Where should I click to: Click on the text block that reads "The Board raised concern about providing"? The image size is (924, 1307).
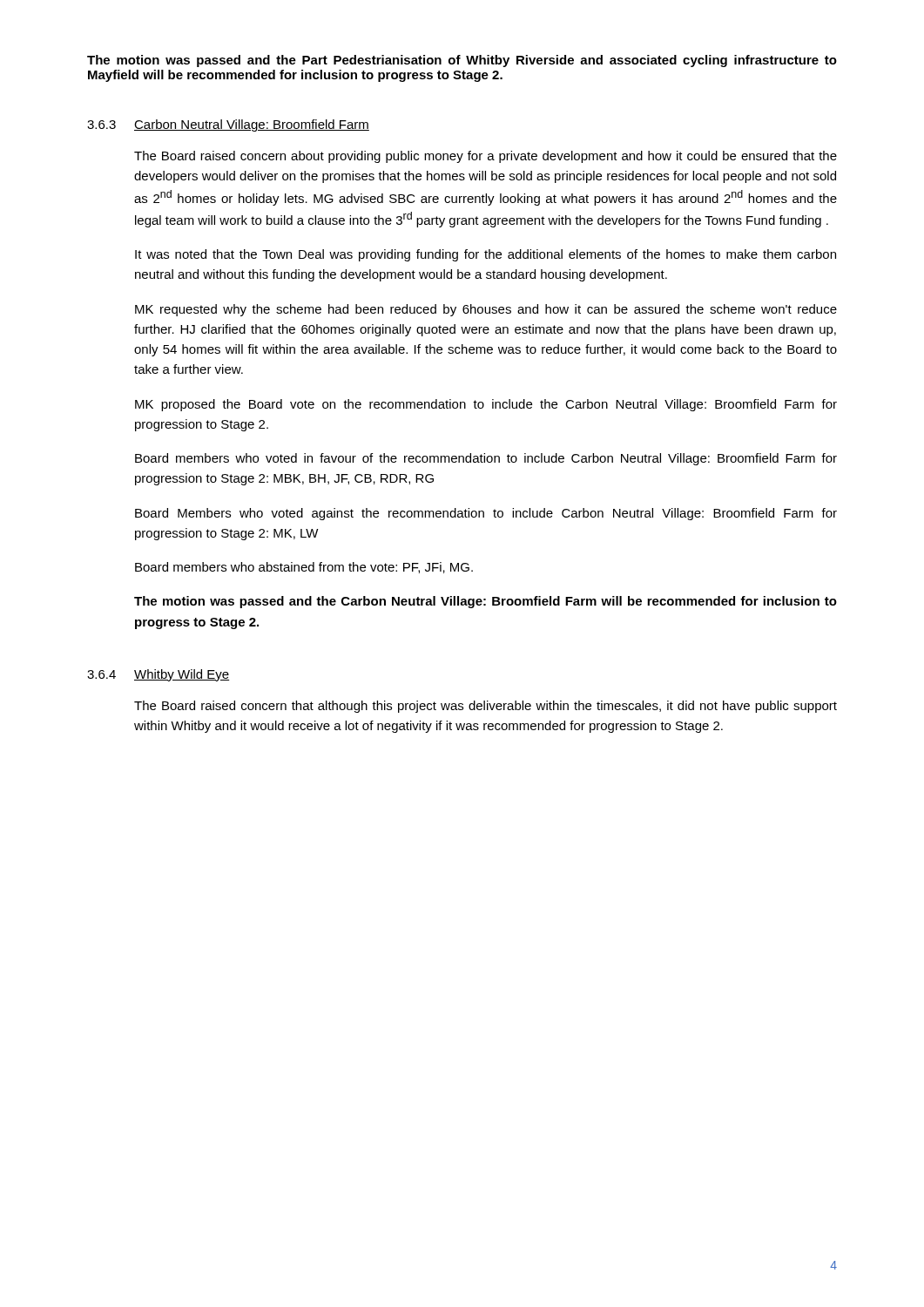point(485,188)
